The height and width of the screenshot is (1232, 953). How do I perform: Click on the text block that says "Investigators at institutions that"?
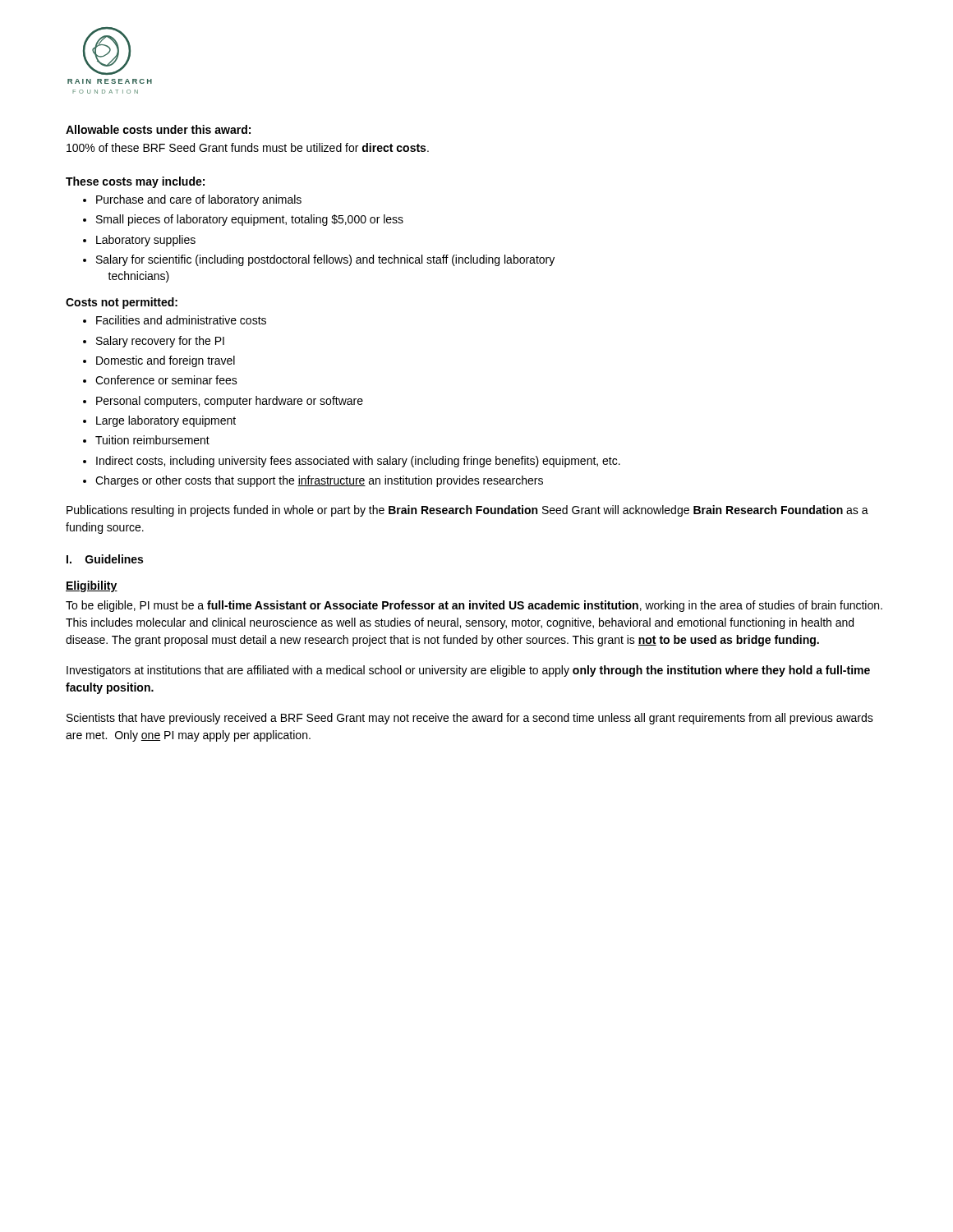click(x=468, y=679)
